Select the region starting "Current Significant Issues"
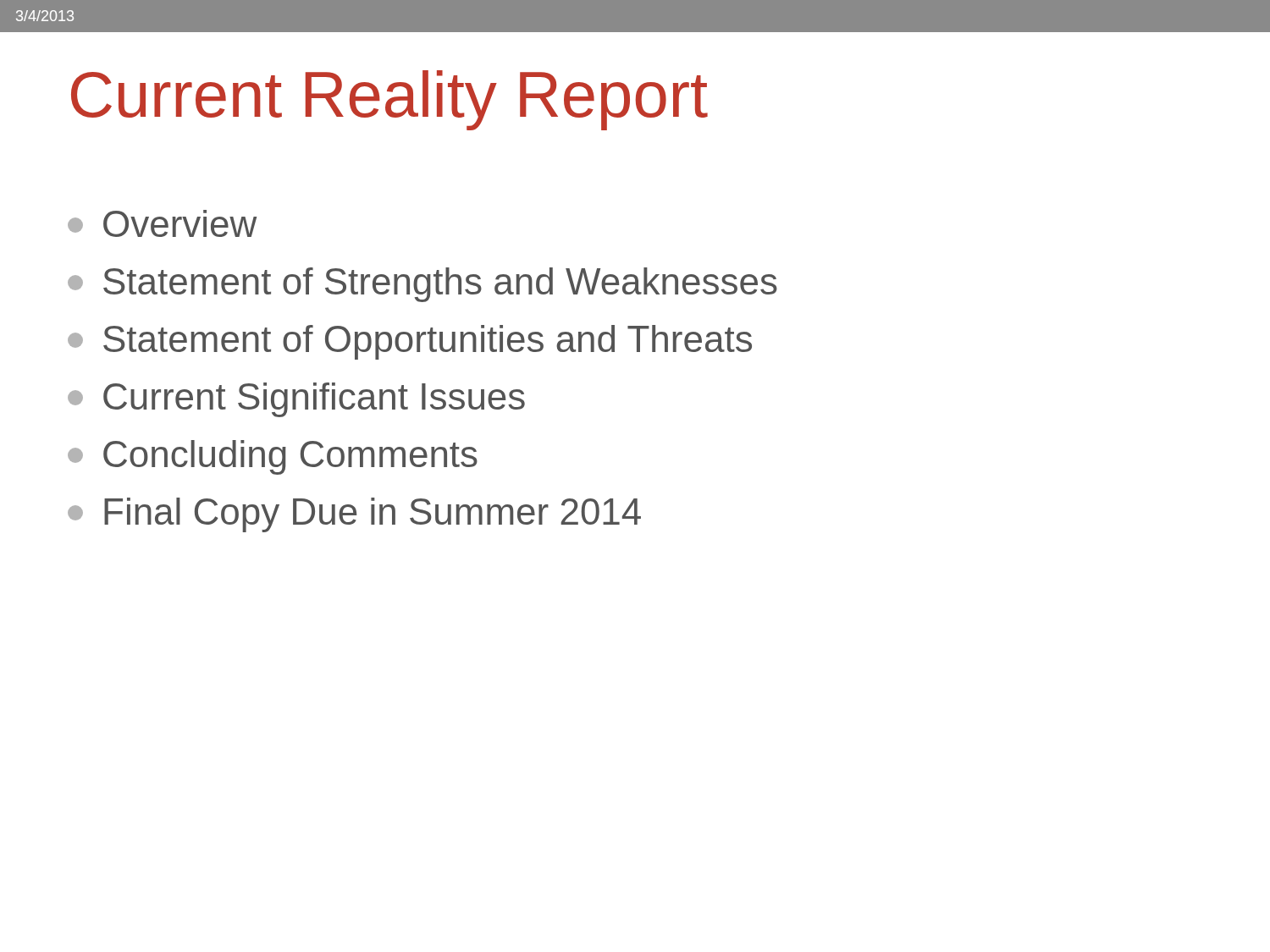Screen dimensions: 952x1270 [x=297, y=397]
